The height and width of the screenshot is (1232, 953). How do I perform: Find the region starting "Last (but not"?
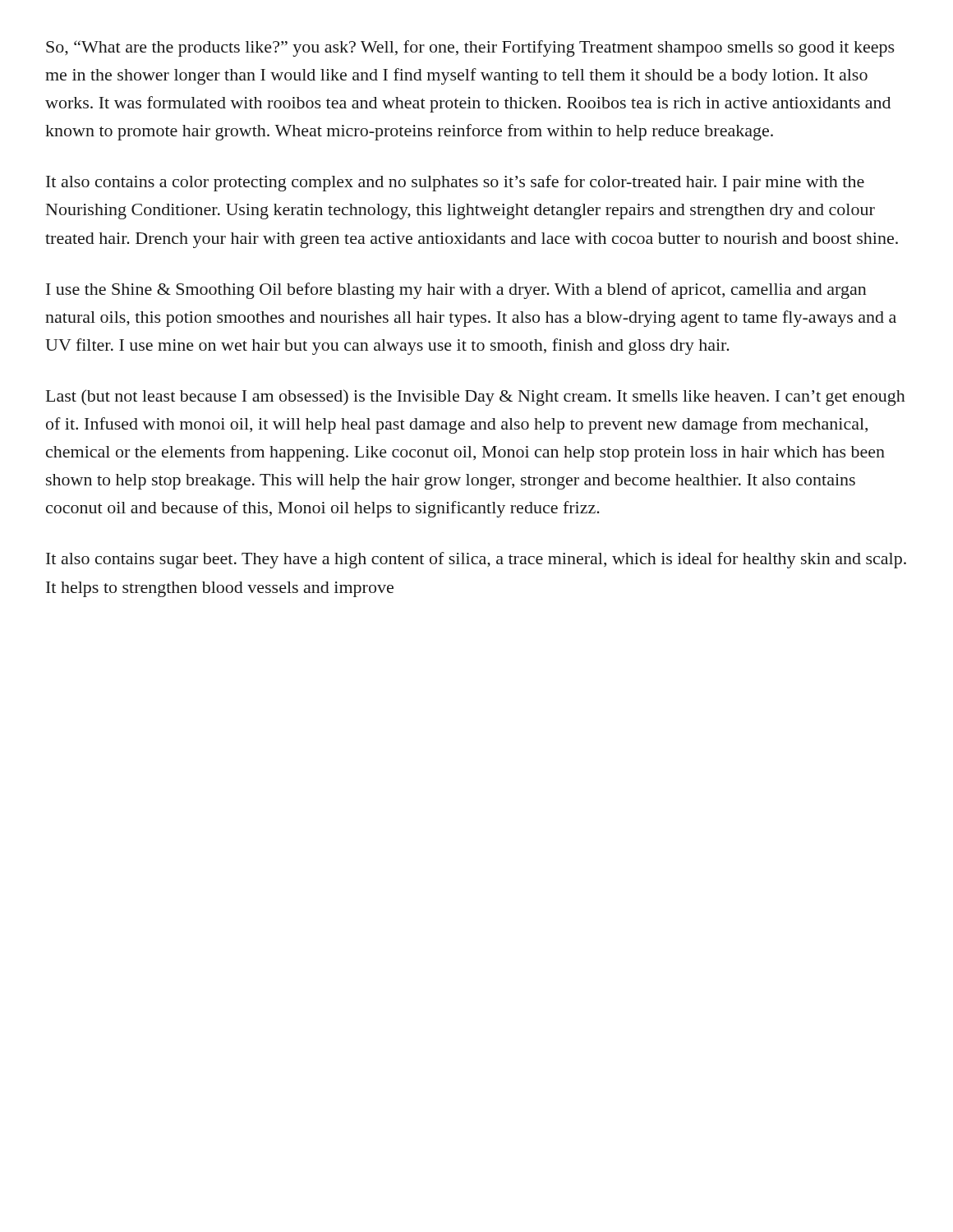pyautogui.click(x=475, y=451)
